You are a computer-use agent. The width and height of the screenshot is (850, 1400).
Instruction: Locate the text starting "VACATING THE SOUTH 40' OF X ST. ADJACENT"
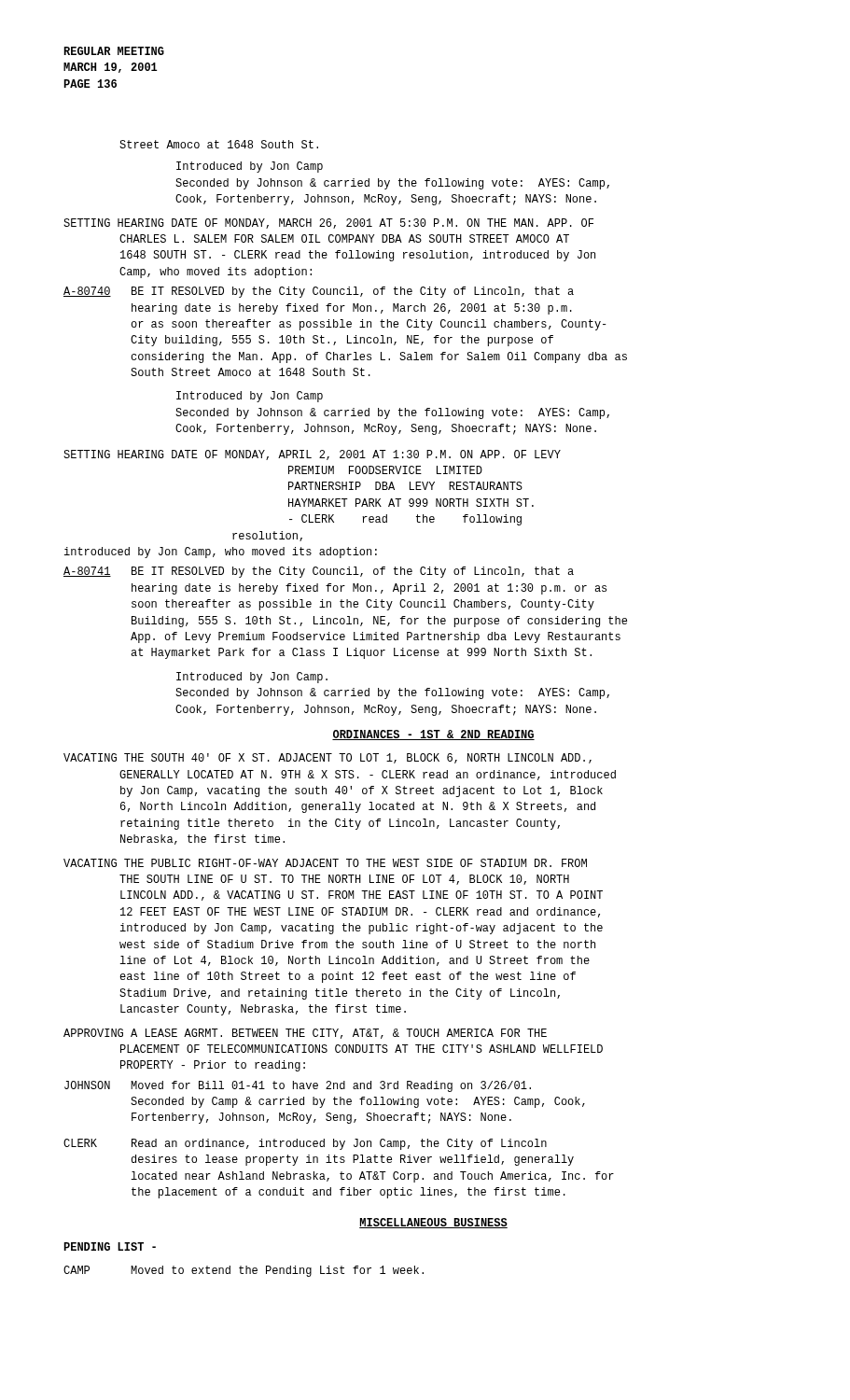pos(340,801)
